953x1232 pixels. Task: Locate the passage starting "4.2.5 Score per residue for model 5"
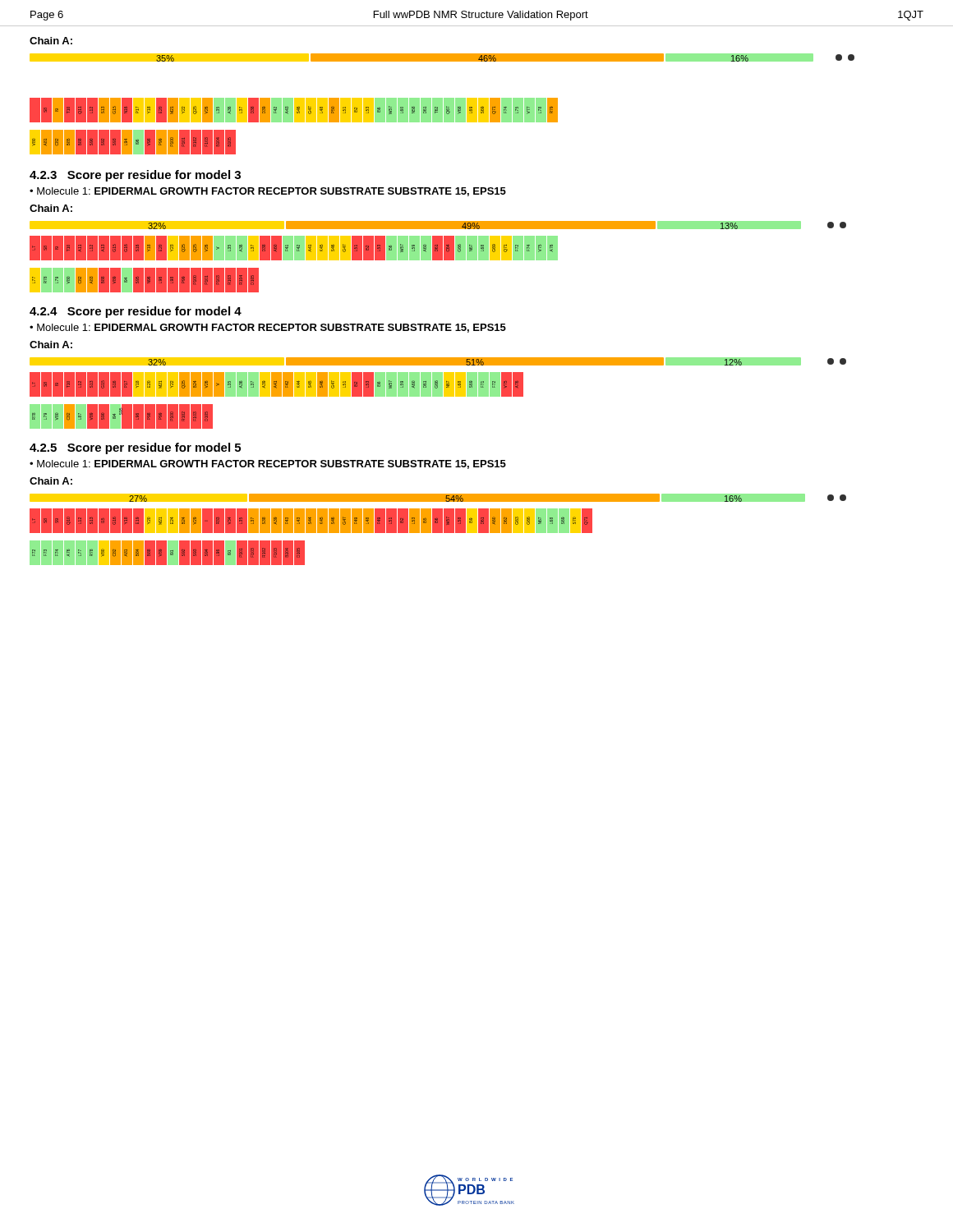pos(135,447)
